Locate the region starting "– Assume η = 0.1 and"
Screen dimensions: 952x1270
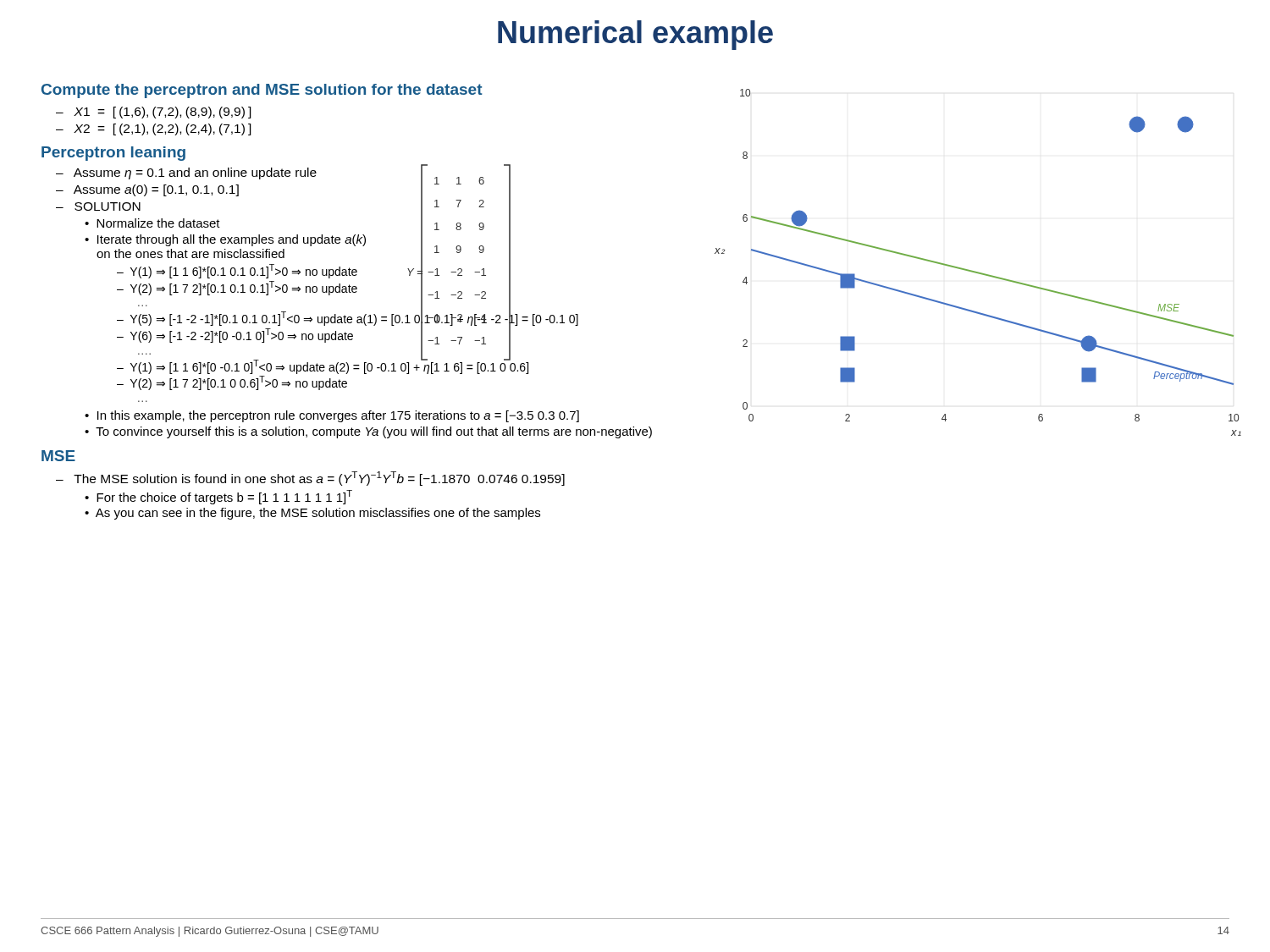point(186,172)
